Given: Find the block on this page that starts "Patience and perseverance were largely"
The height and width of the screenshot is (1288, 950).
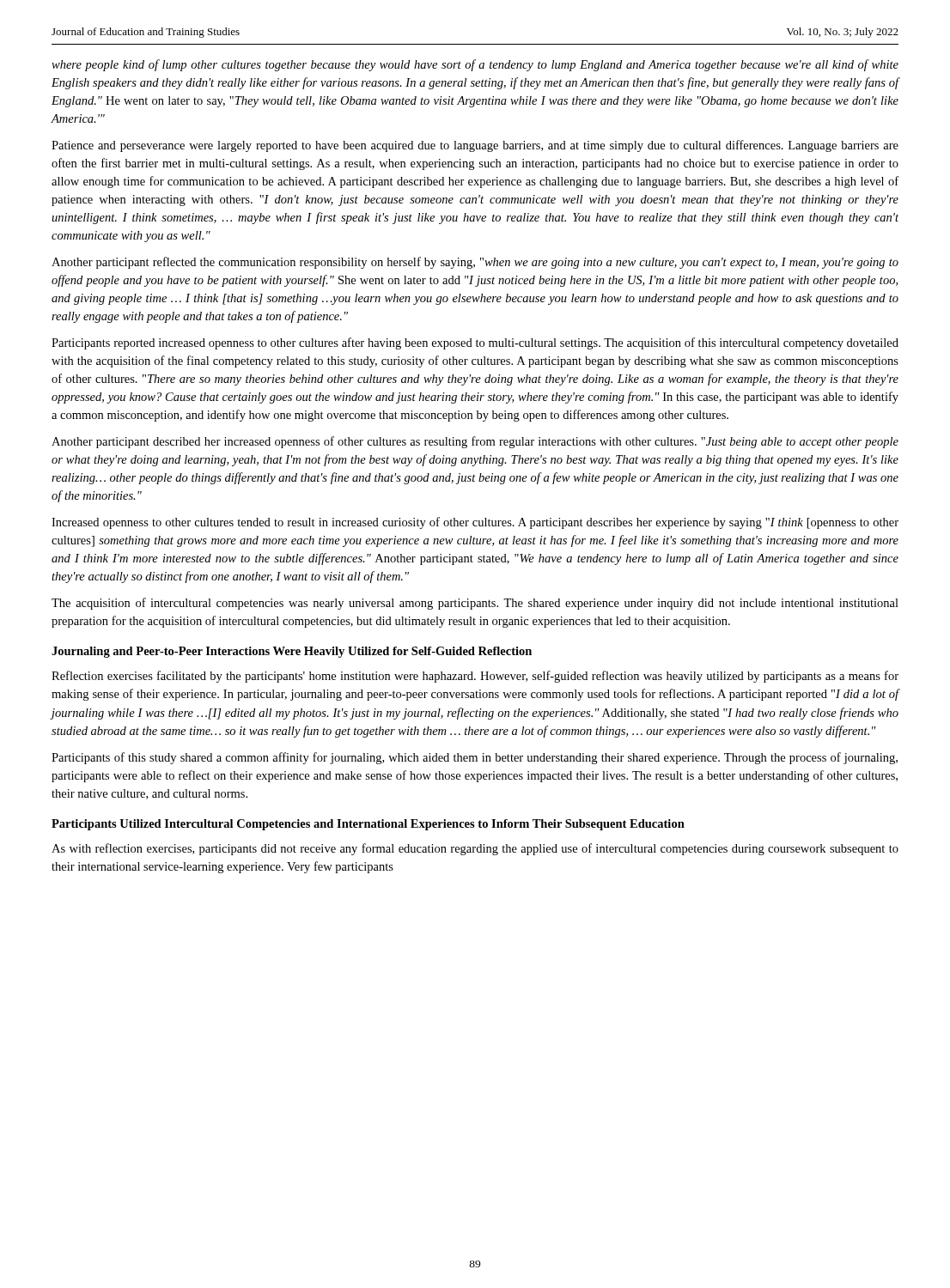Looking at the screenshot, I should point(475,190).
